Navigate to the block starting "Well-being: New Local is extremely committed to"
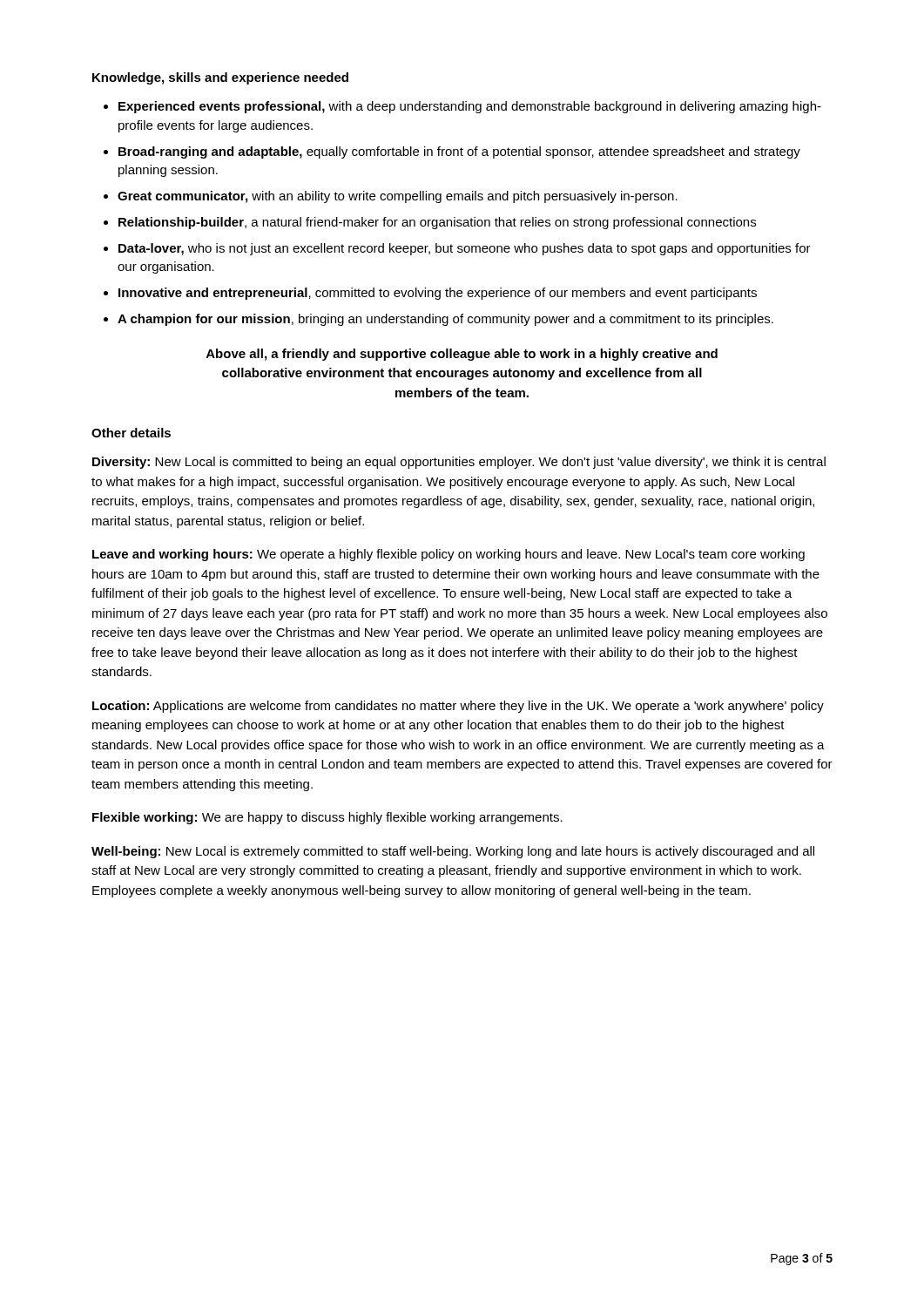Image resolution: width=924 pixels, height=1307 pixels. [453, 870]
